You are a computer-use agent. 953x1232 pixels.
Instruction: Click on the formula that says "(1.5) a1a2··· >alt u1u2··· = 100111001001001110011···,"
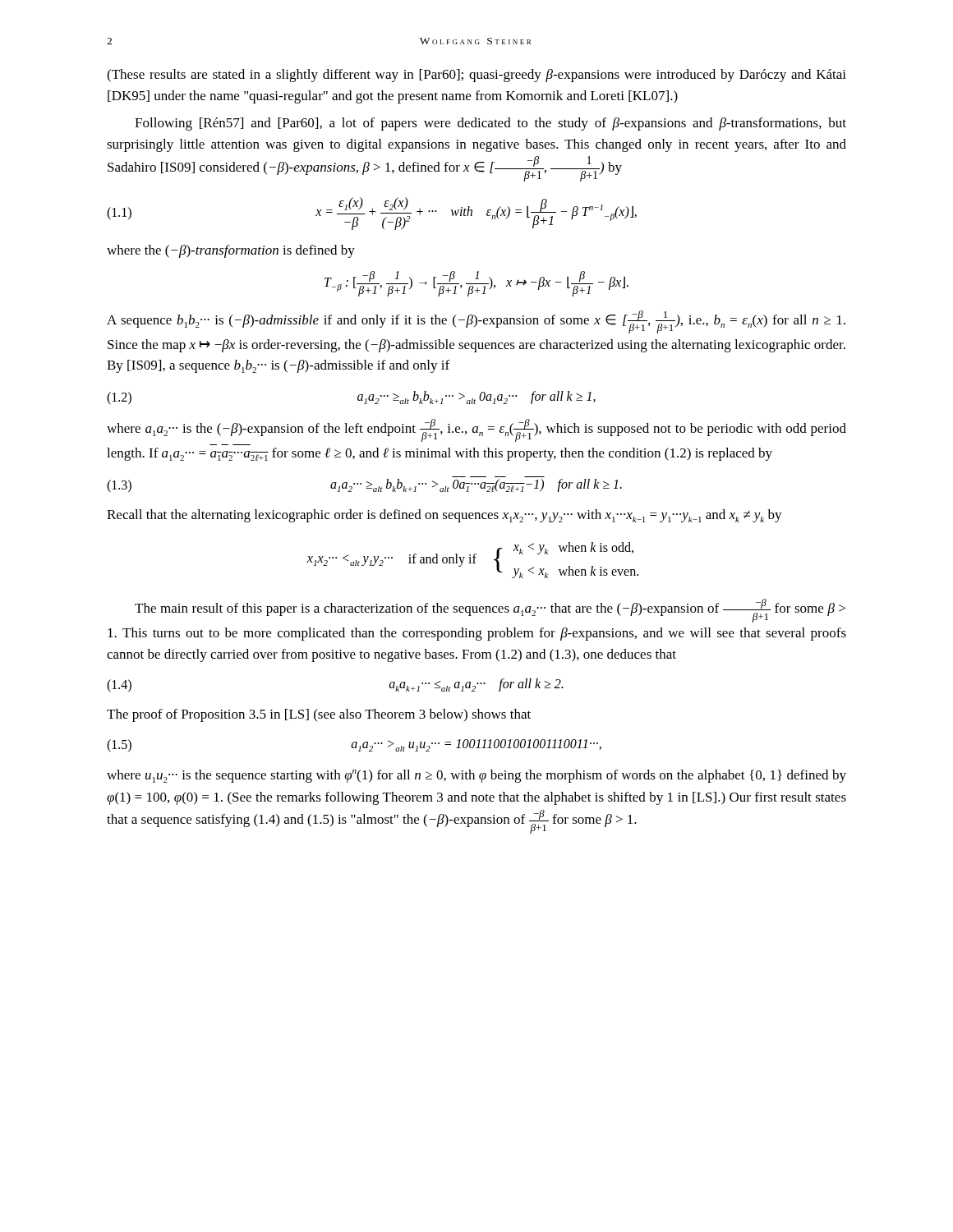(x=476, y=745)
